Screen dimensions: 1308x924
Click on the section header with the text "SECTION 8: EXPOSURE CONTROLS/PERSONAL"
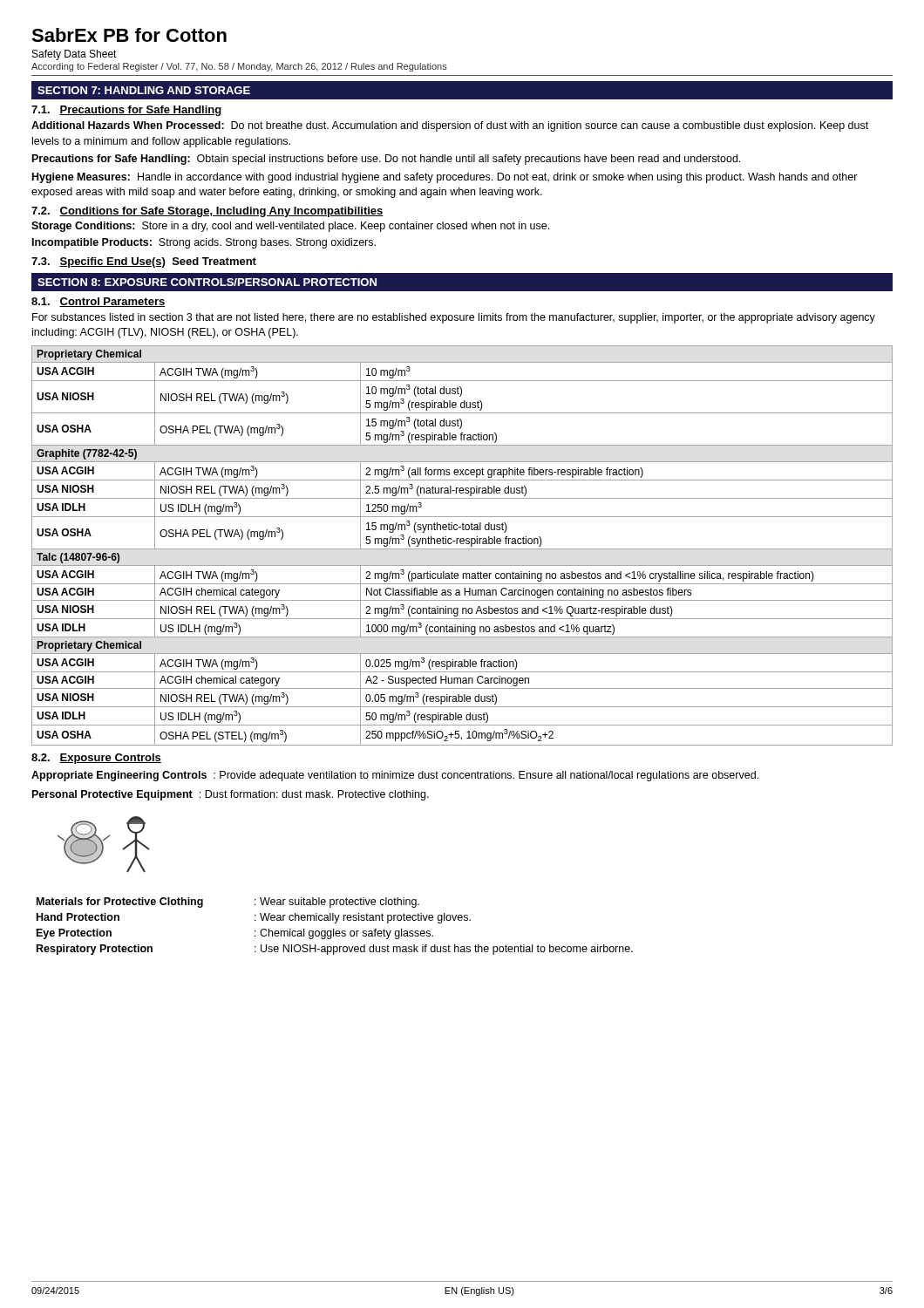click(207, 282)
